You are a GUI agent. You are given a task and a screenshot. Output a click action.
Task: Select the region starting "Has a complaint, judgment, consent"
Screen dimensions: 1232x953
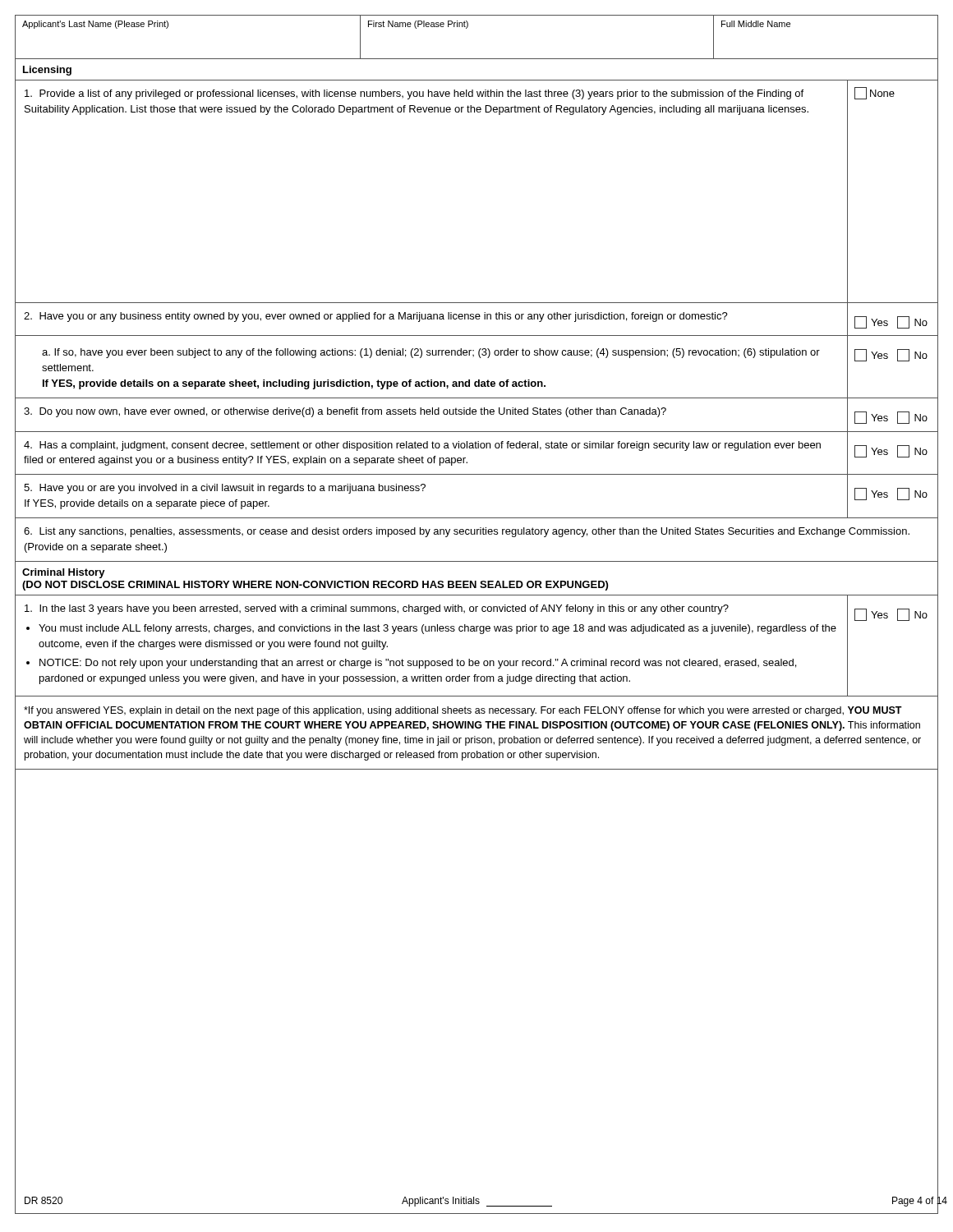point(476,453)
